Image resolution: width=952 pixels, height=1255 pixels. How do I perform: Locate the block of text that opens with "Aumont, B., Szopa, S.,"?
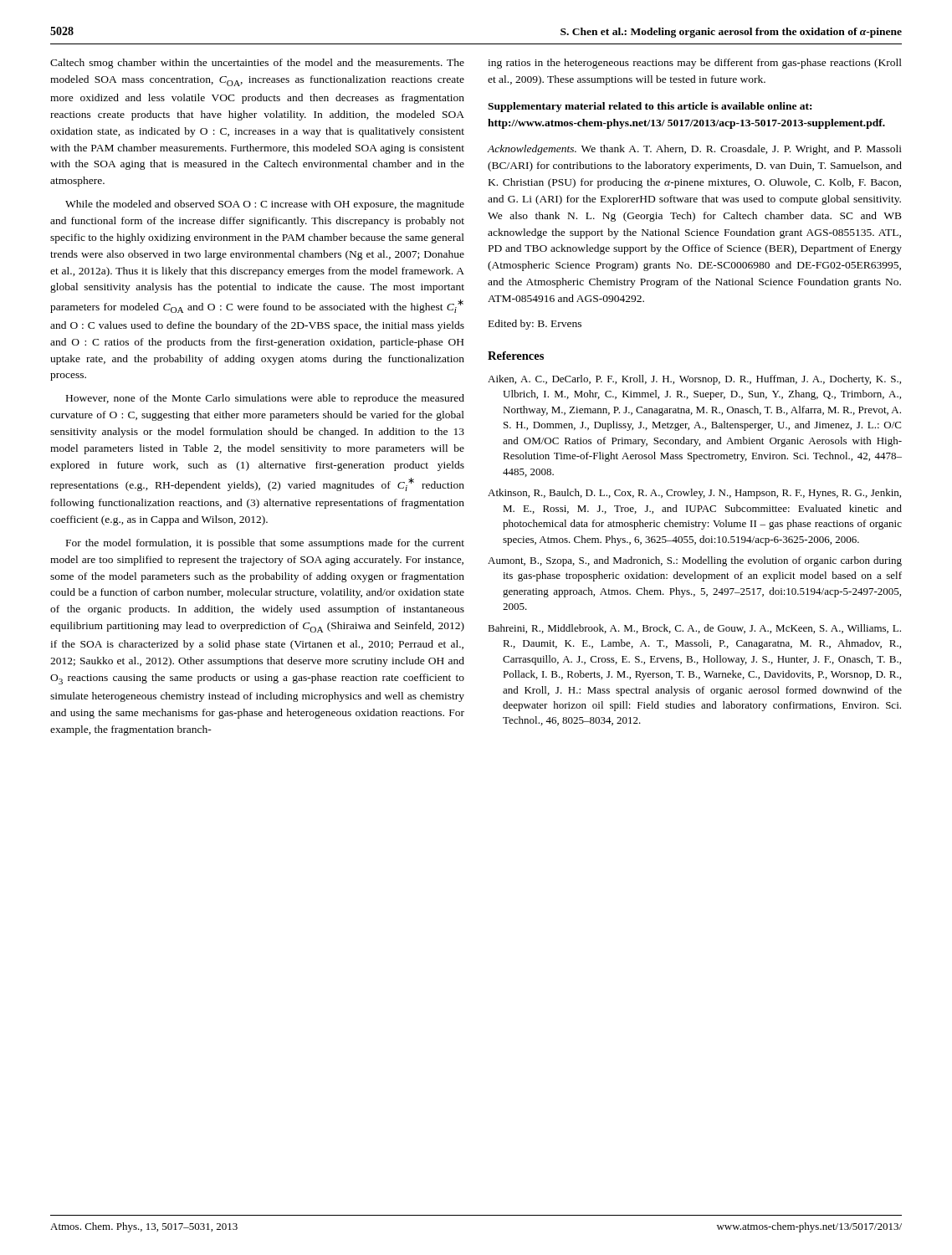pos(695,583)
